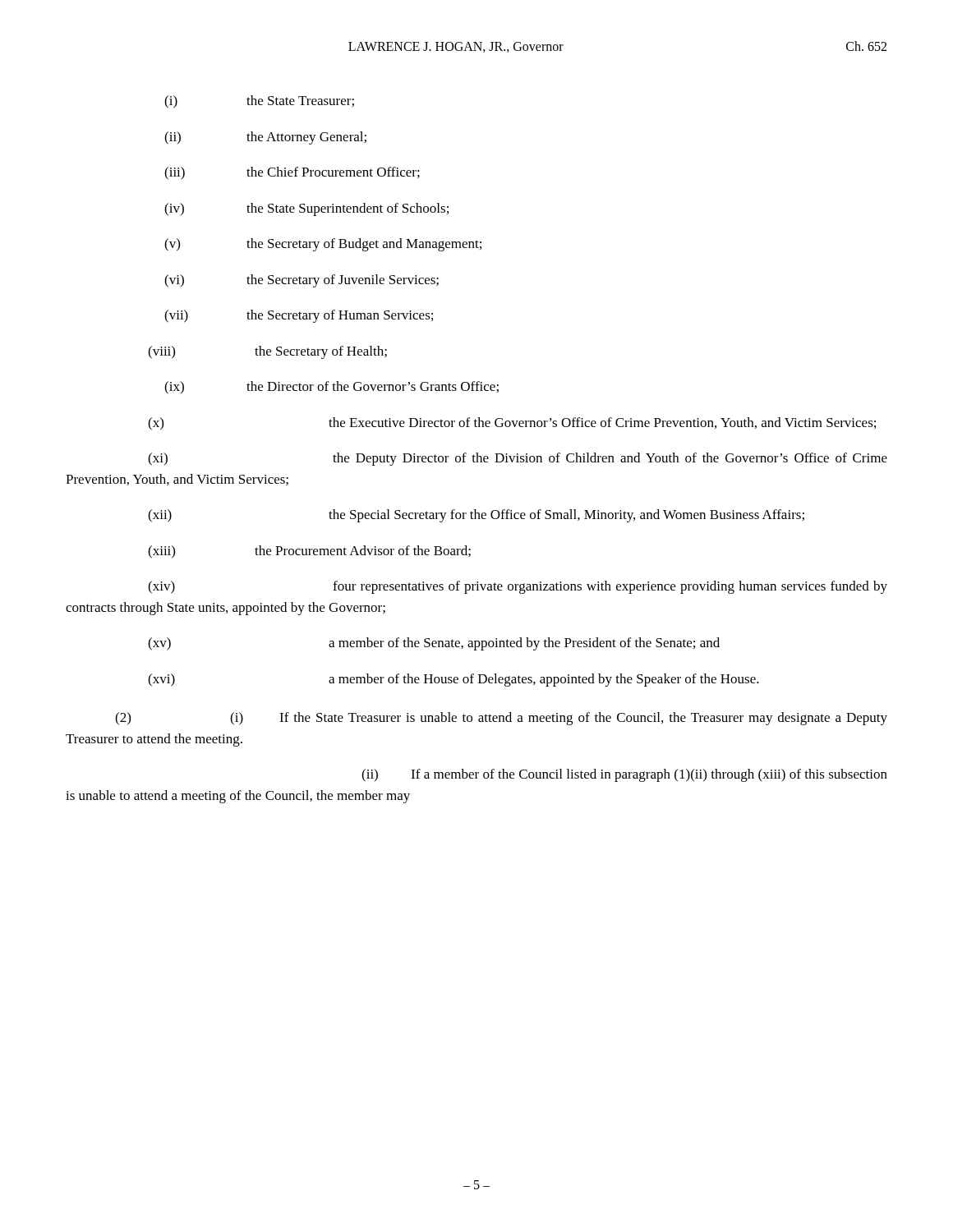
Task: Find the list item with the text "(i) the State Treasurer;"
Action: pos(259,102)
